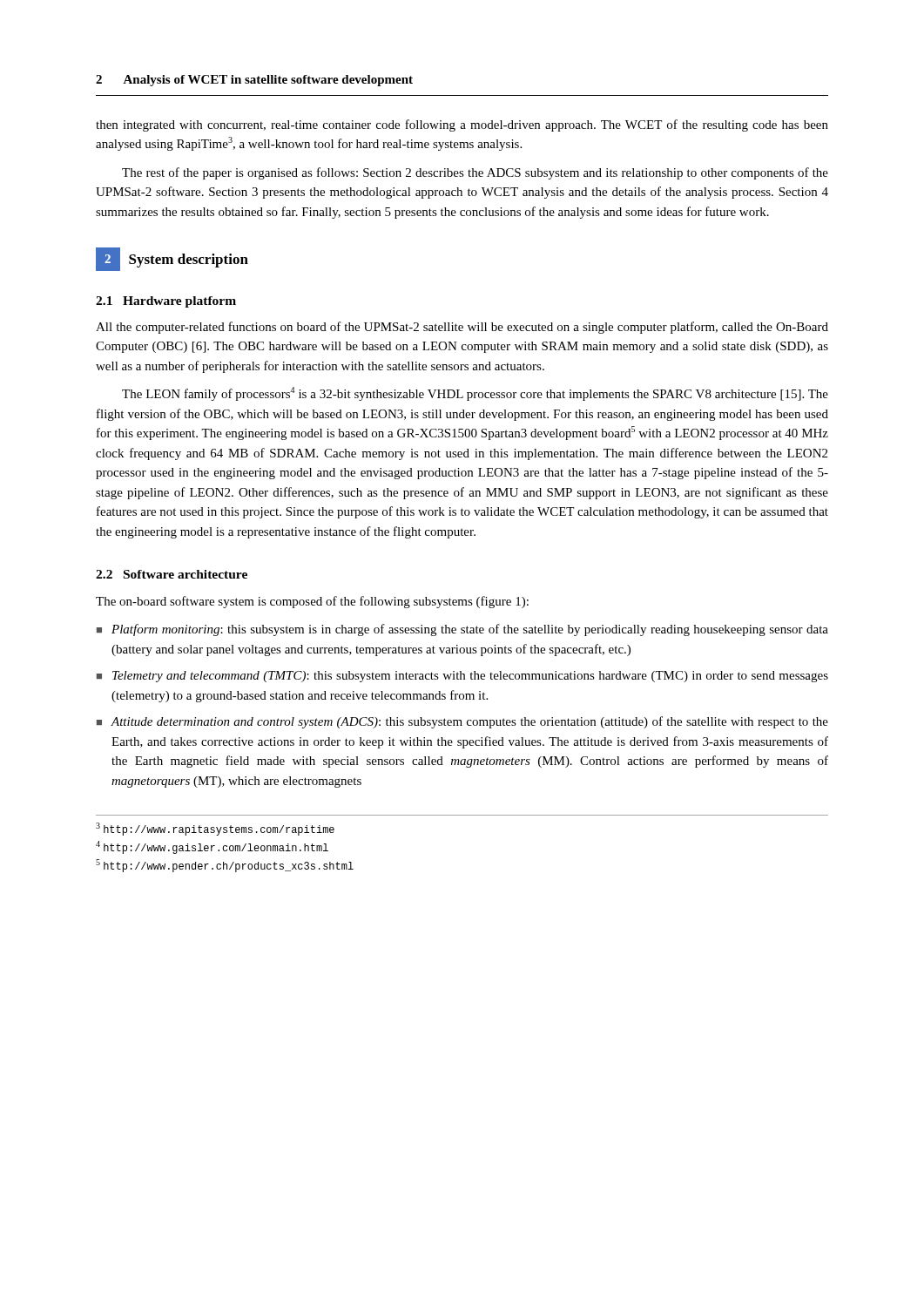This screenshot has width=924, height=1307.
Task: Point to the text starting "All the computer-related"
Action: click(462, 346)
